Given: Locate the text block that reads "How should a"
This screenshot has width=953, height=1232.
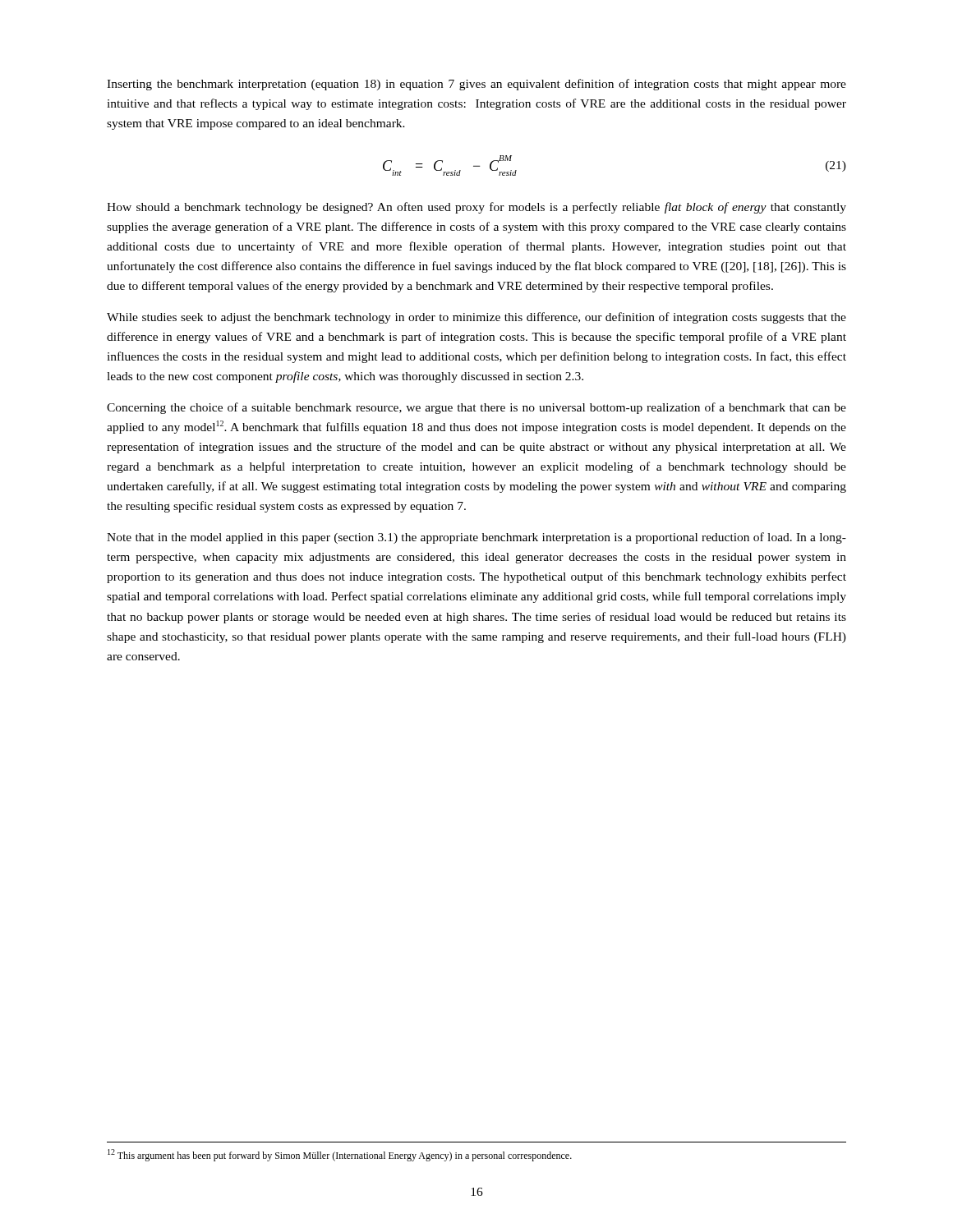Looking at the screenshot, I should coord(476,246).
